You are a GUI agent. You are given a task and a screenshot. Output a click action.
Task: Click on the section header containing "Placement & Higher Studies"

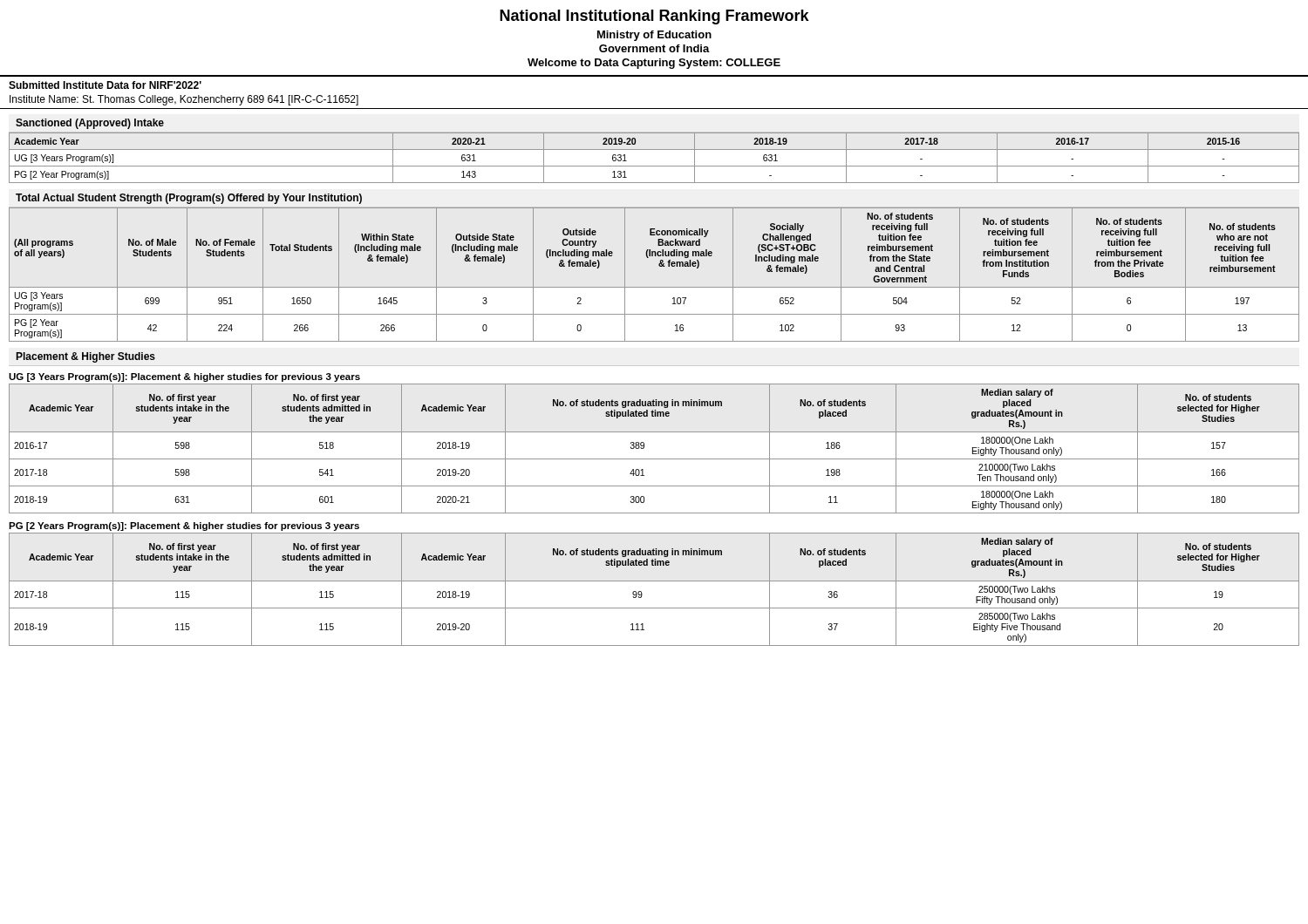click(85, 357)
